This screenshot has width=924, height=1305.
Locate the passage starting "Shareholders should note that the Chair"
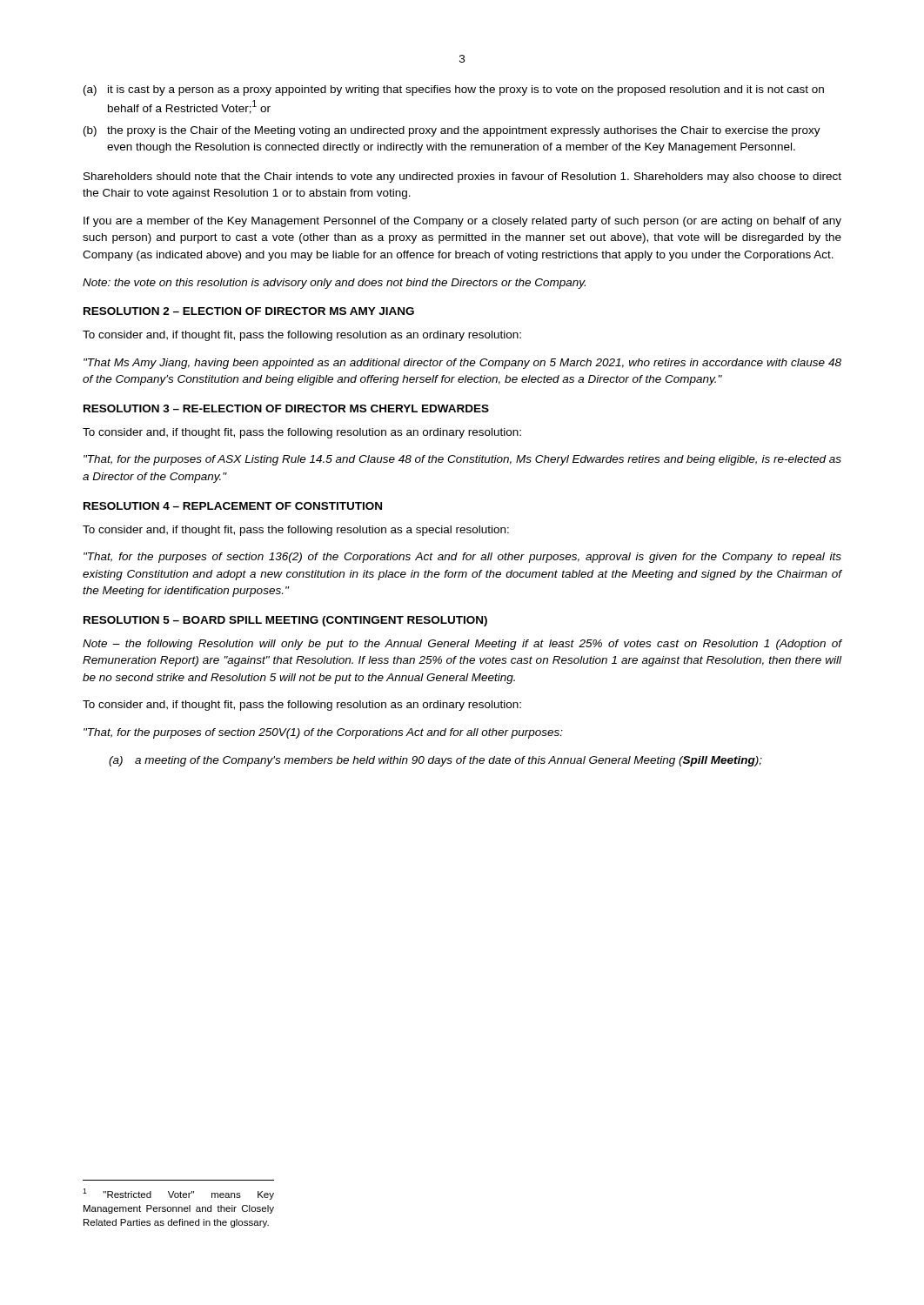462,184
